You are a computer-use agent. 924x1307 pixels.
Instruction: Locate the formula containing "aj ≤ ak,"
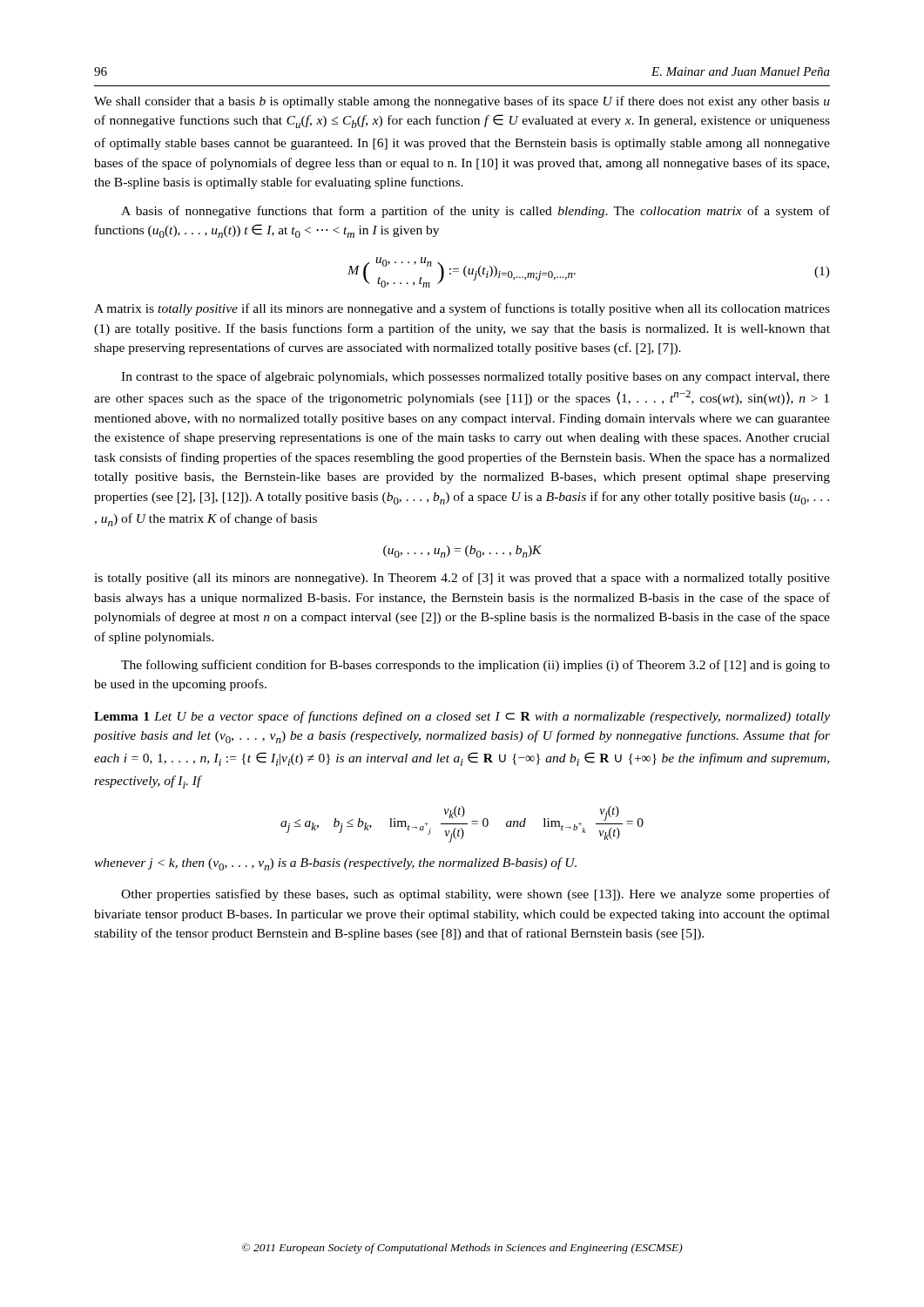tap(462, 823)
